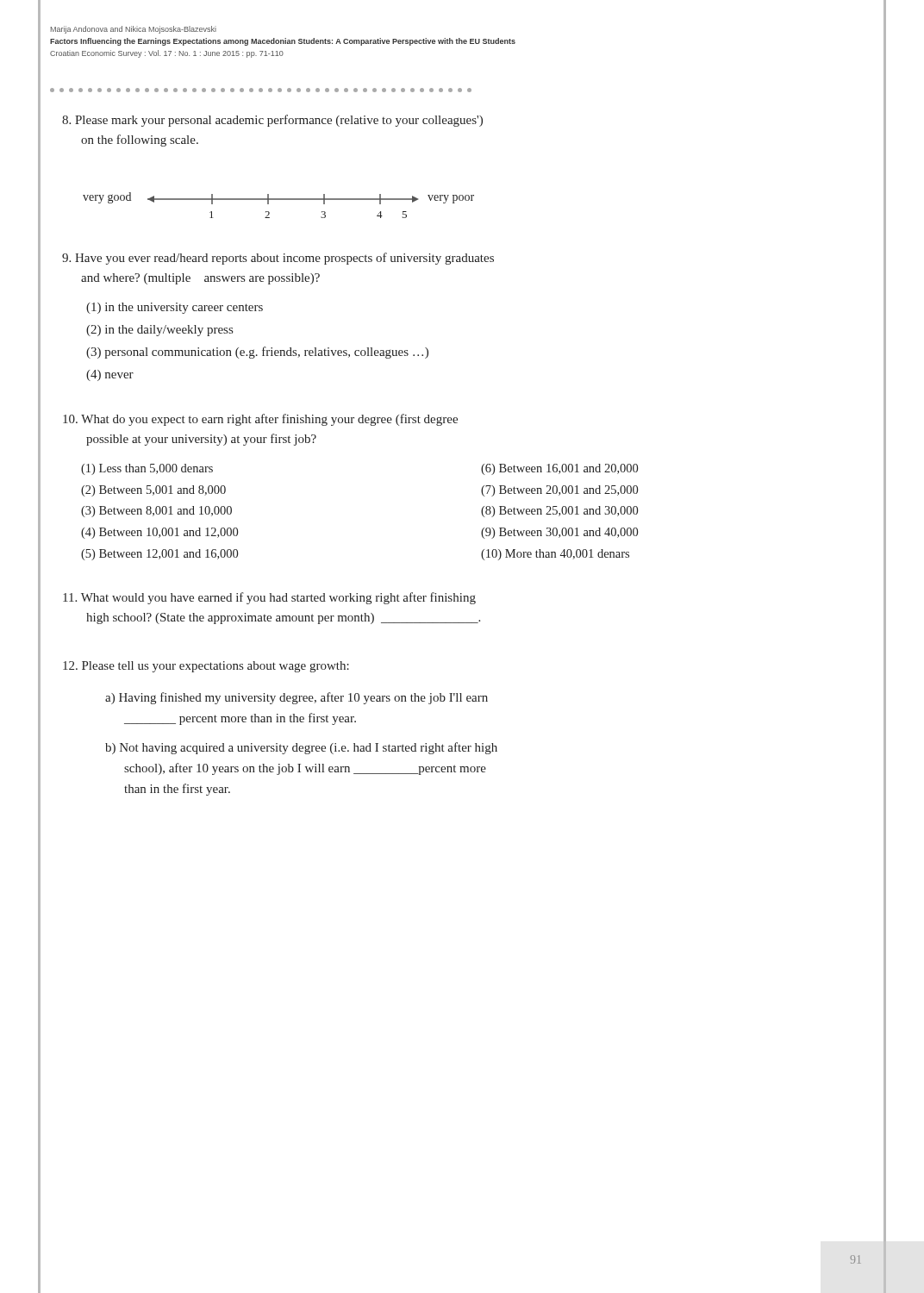Find the list item that reads "(8) Between 25,001 and 30,000"
924x1293 pixels.
560,511
